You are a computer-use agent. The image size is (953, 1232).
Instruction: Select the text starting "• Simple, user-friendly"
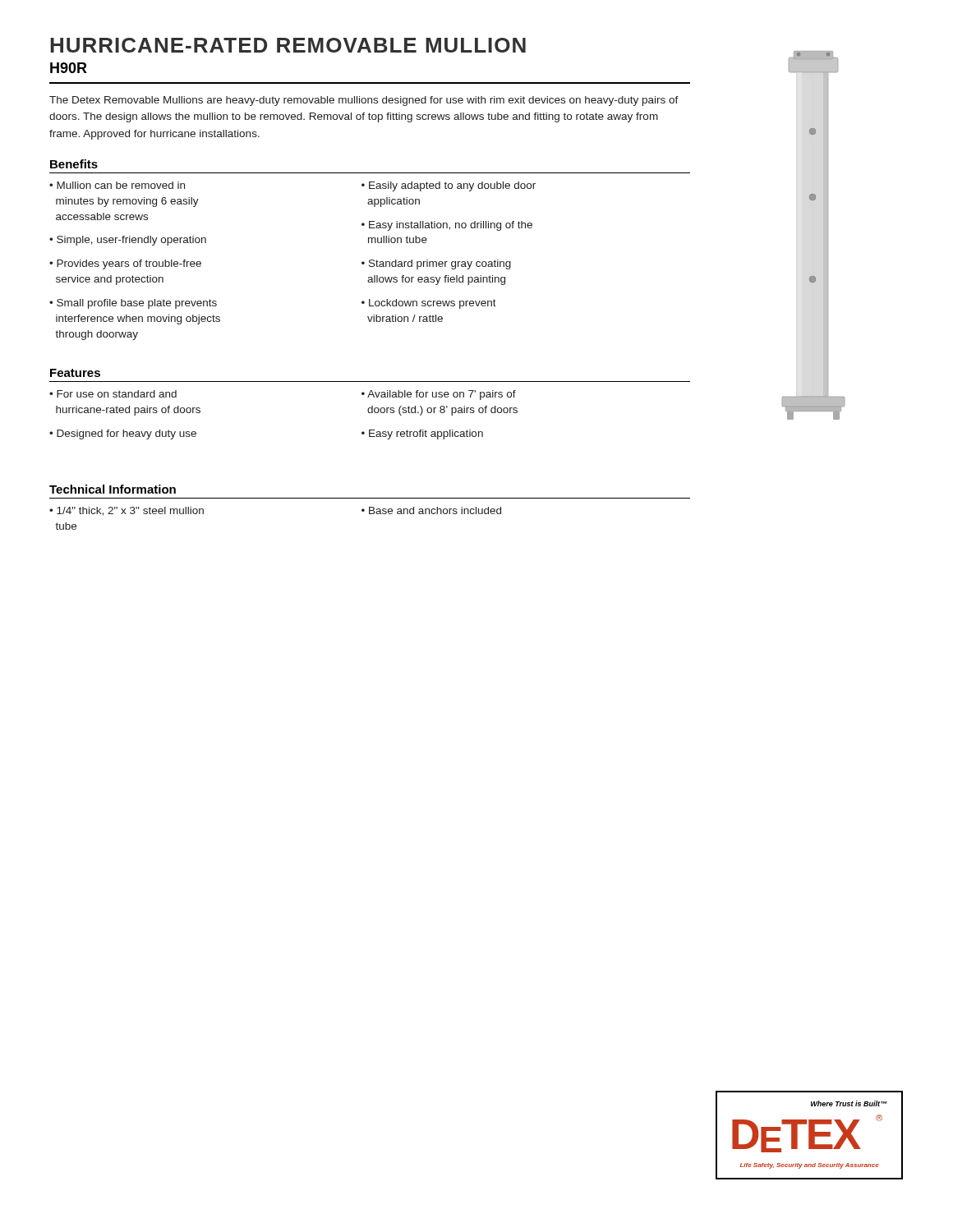128,240
